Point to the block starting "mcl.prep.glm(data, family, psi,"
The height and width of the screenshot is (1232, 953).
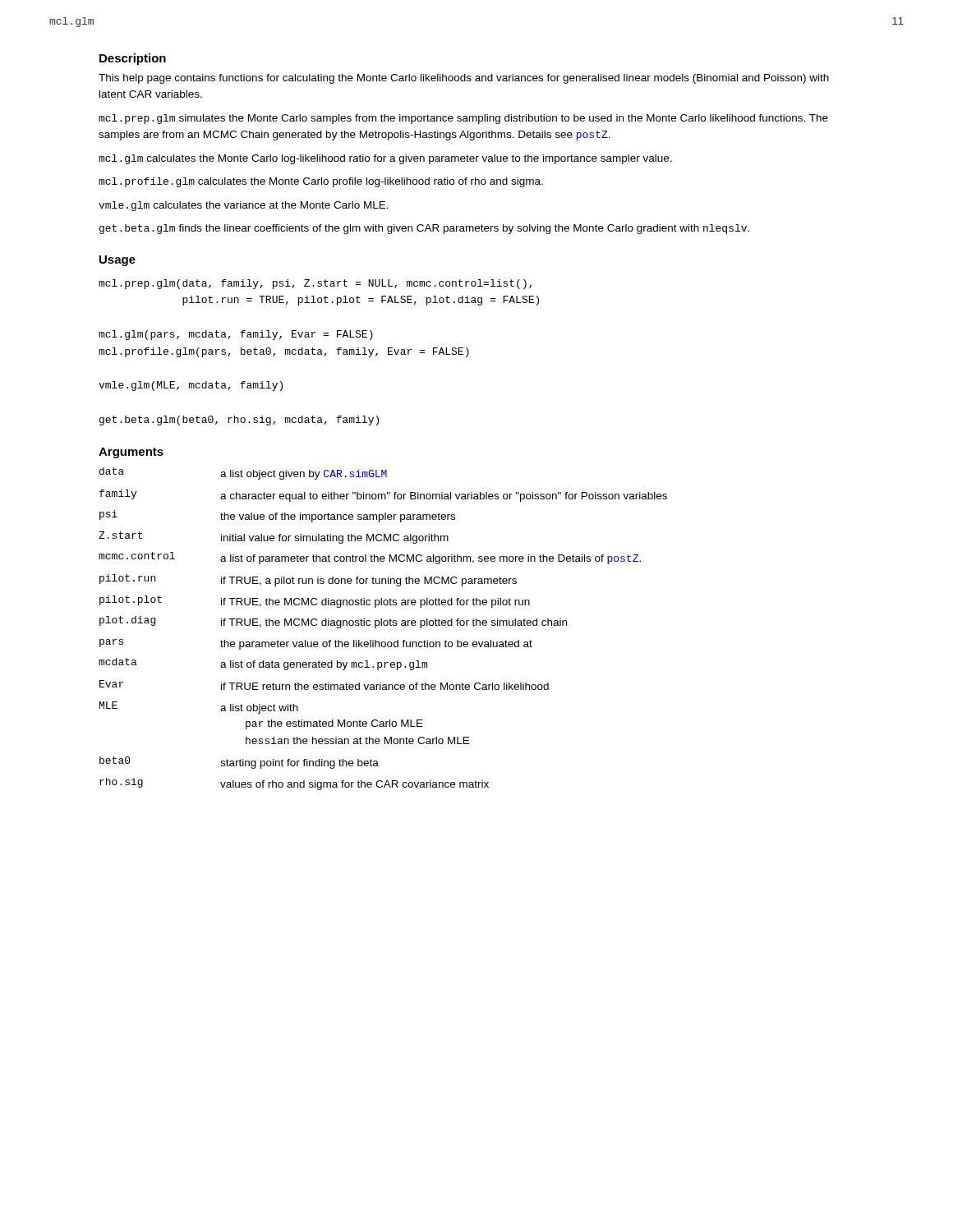click(320, 352)
